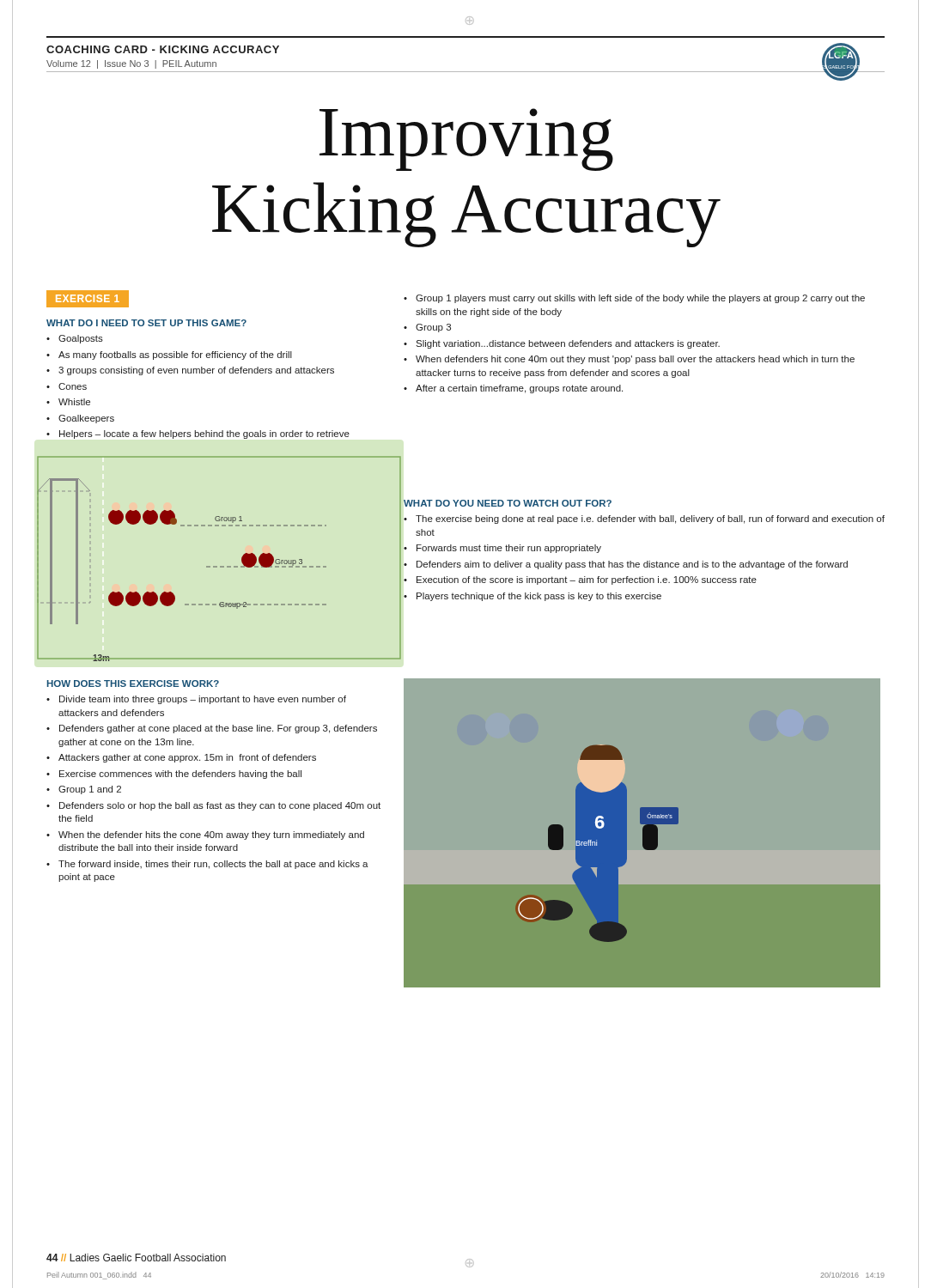Point to the block beginning "The exercise being done at real pace i.e."

[x=650, y=525]
